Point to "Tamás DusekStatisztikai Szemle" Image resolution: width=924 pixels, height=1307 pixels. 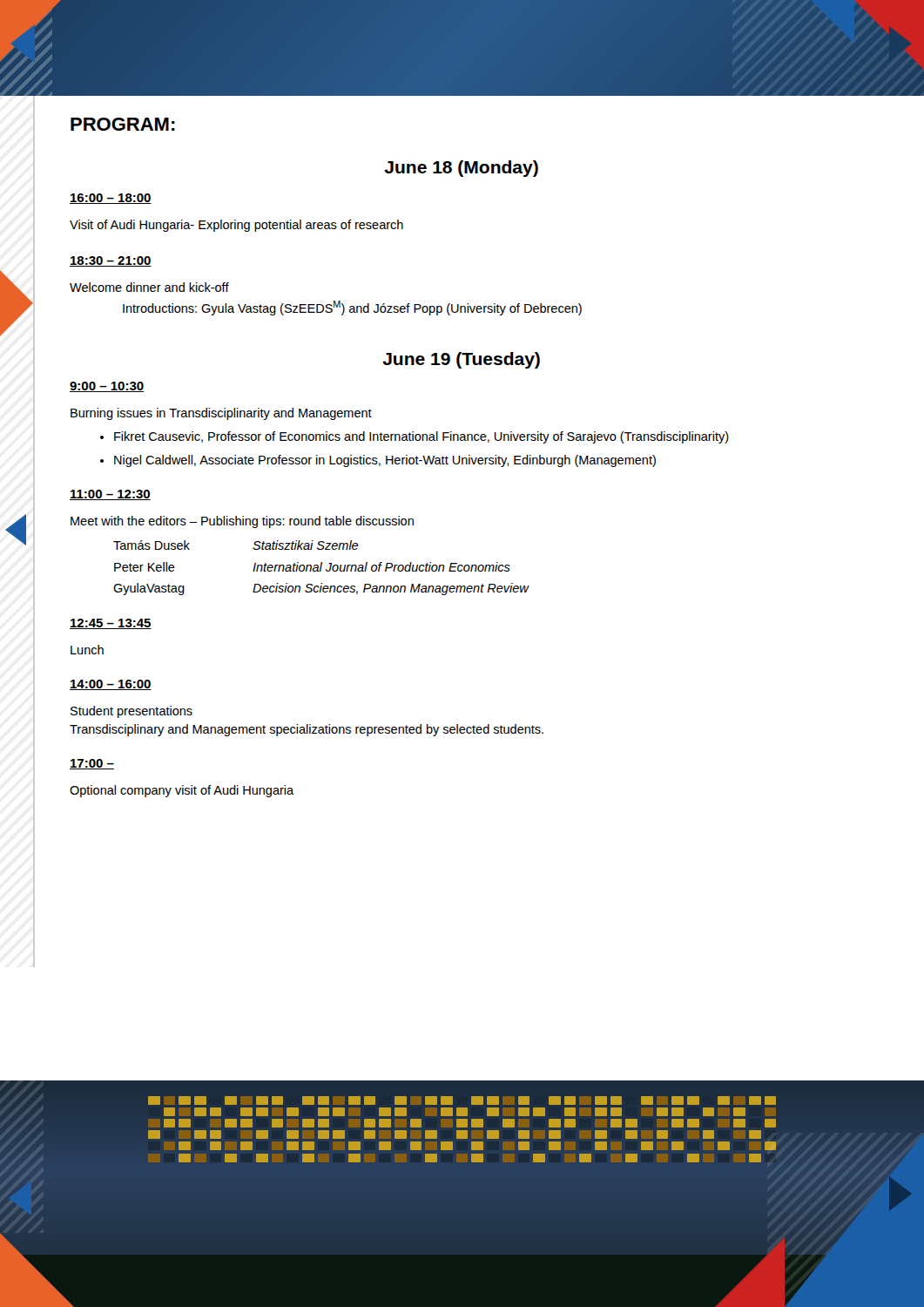[143, 545]
